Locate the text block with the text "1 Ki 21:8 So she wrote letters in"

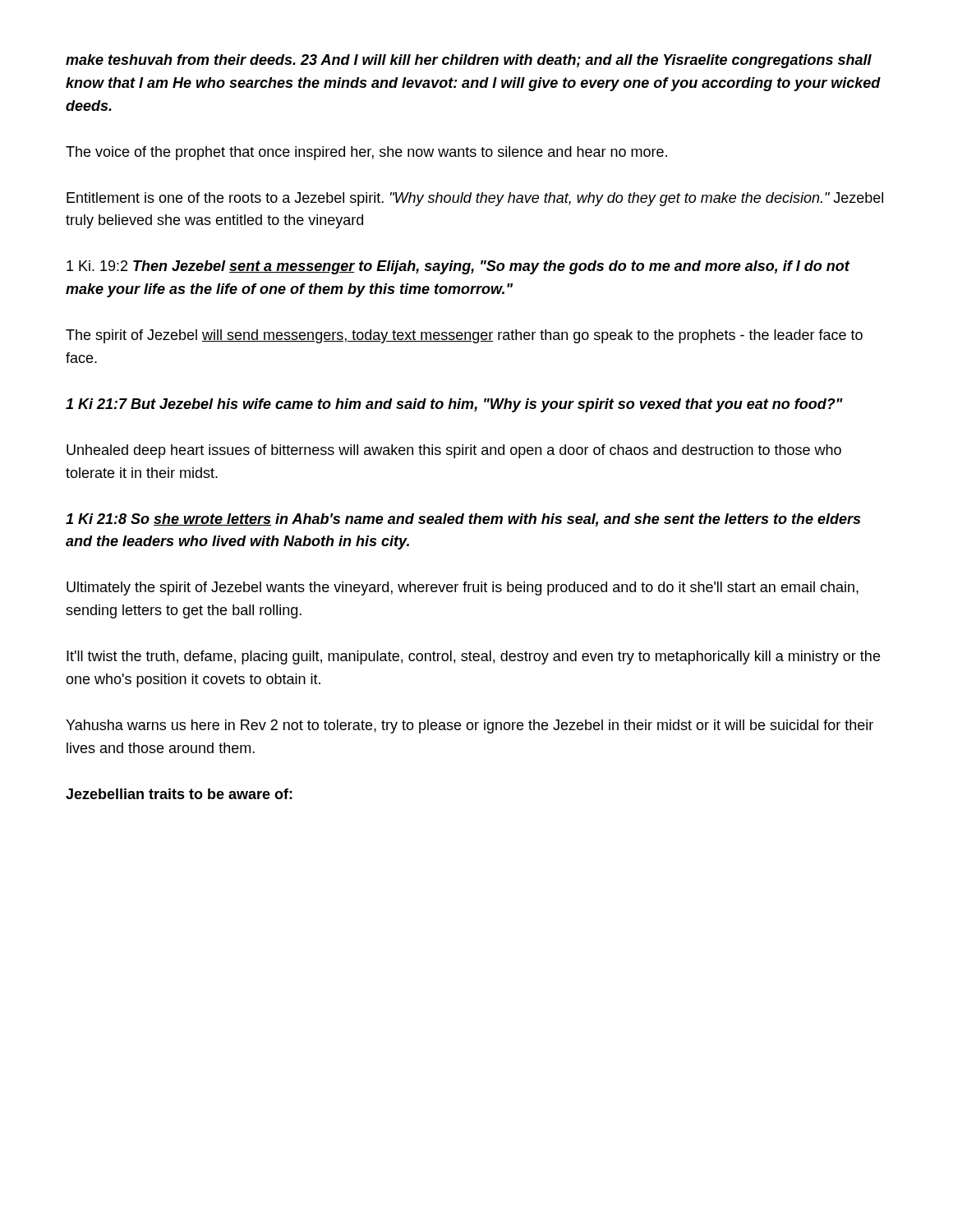[x=463, y=530]
